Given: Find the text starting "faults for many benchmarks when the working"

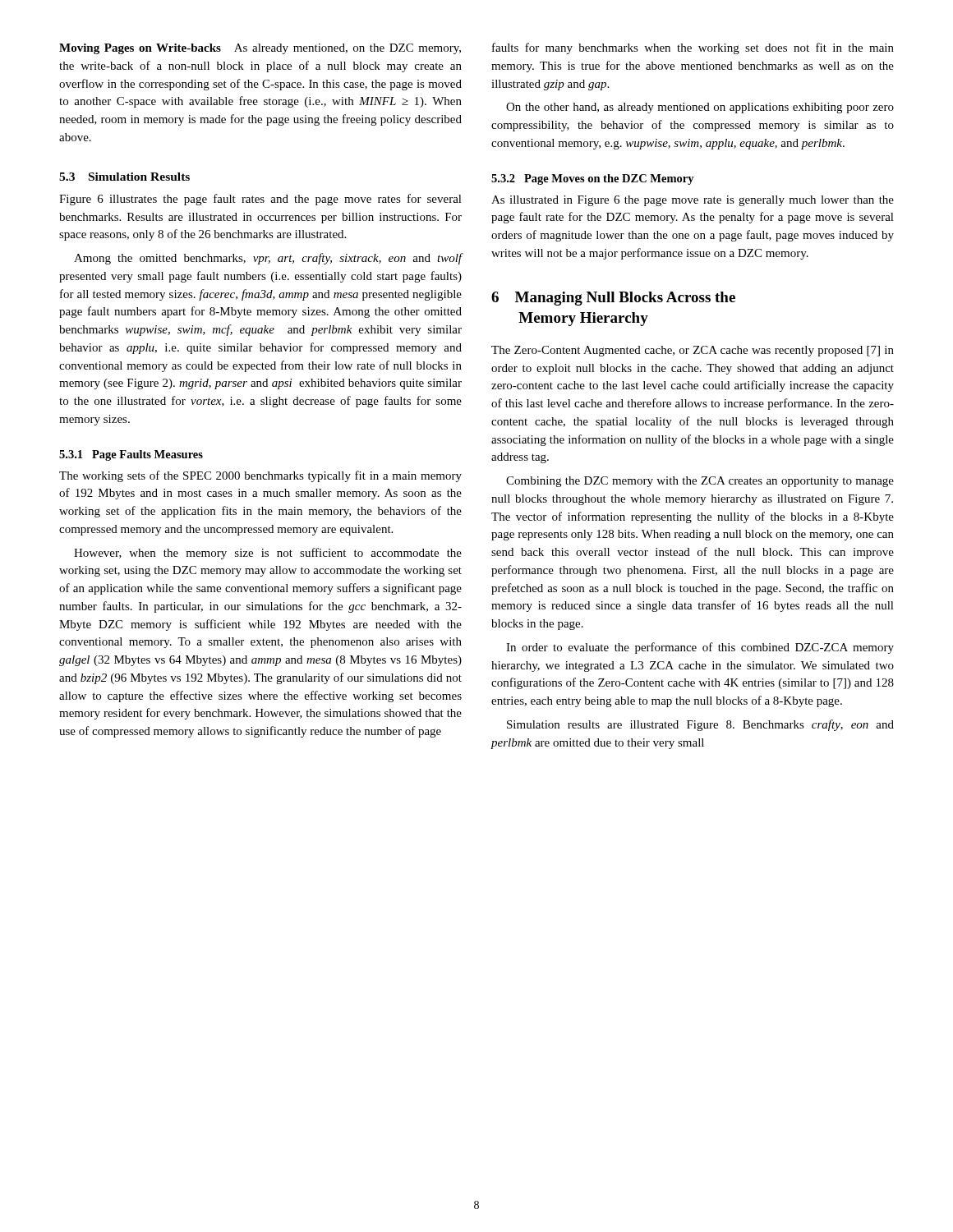Looking at the screenshot, I should pos(693,96).
